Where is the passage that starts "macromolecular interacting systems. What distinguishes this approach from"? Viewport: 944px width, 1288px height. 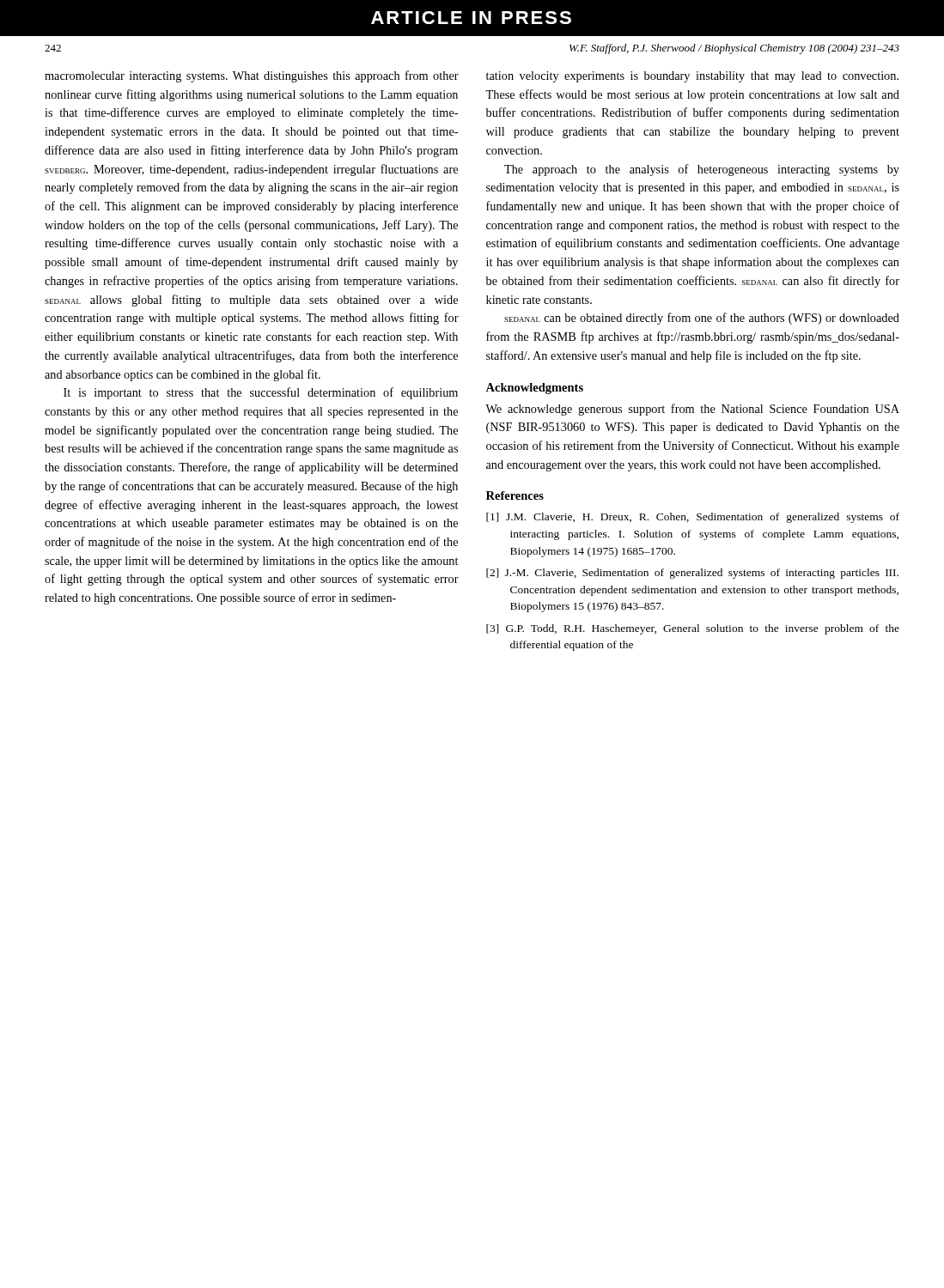click(251, 225)
